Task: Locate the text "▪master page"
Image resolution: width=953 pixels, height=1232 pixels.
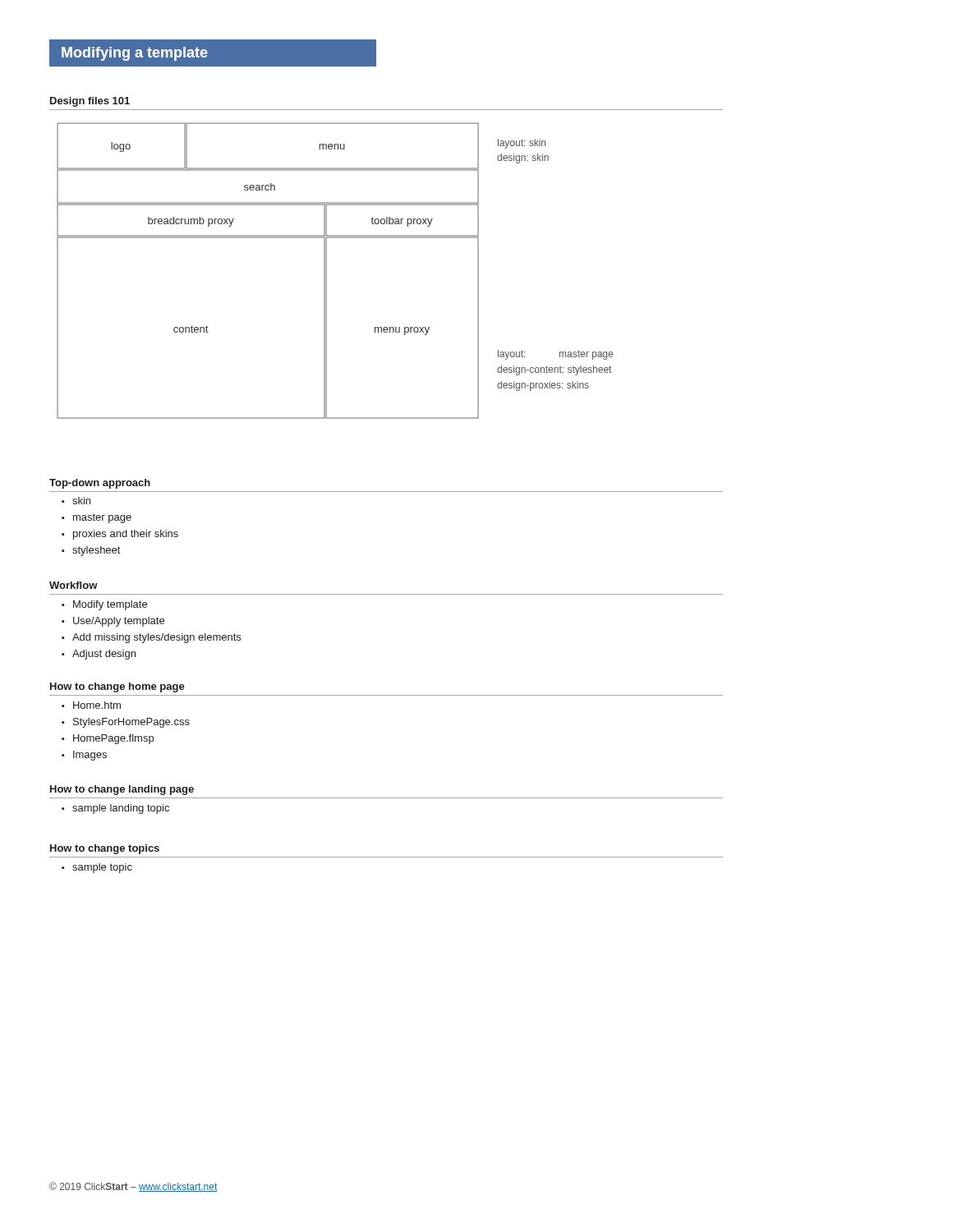Action: click(97, 517)
